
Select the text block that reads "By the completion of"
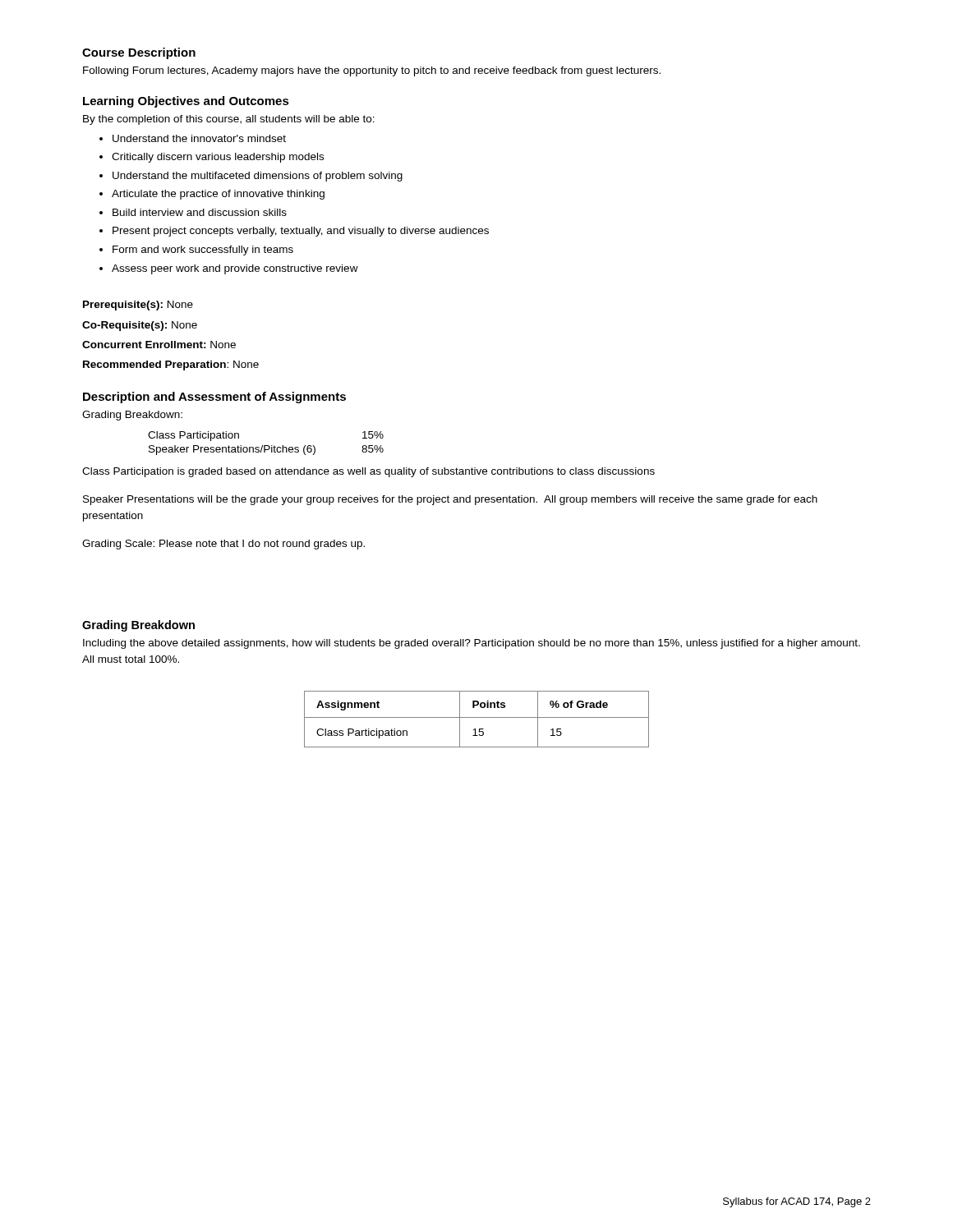pyautogui.click(x=229, y=119)
